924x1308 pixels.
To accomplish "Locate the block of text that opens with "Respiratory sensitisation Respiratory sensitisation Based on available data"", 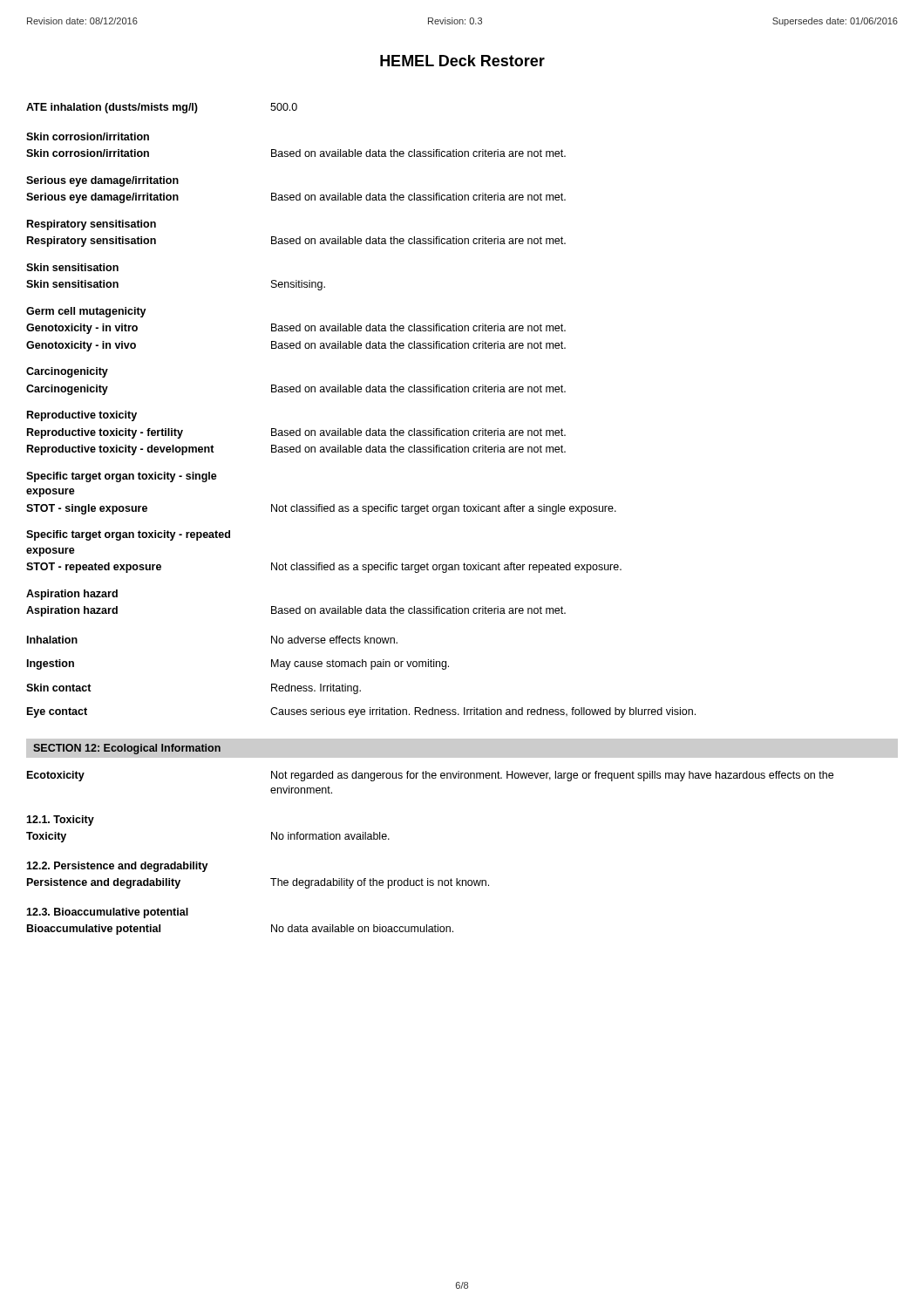I will coord(462,233).
